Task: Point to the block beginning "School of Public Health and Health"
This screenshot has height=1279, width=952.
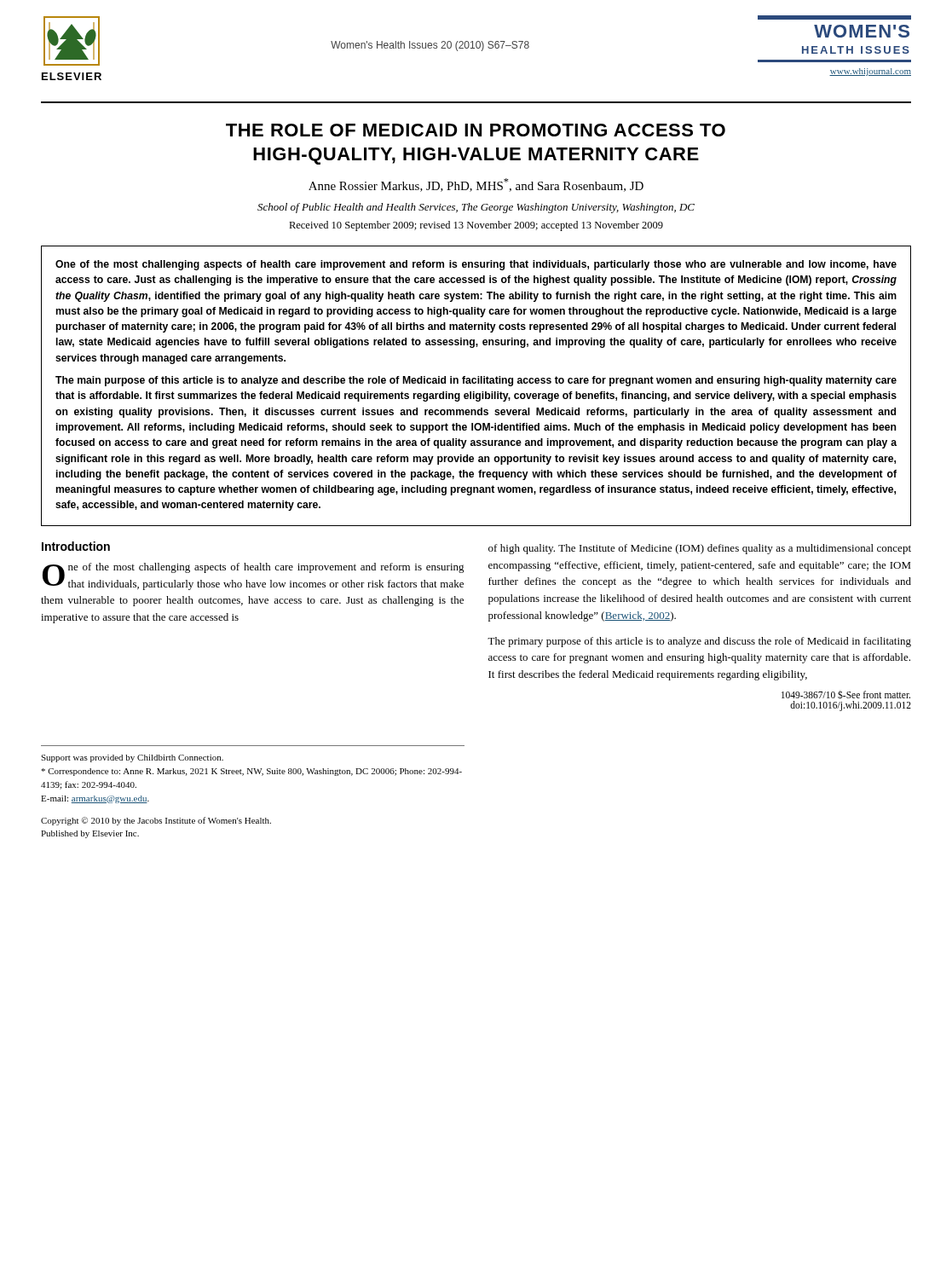Action: pyautogui.click(x=476, y=207)
